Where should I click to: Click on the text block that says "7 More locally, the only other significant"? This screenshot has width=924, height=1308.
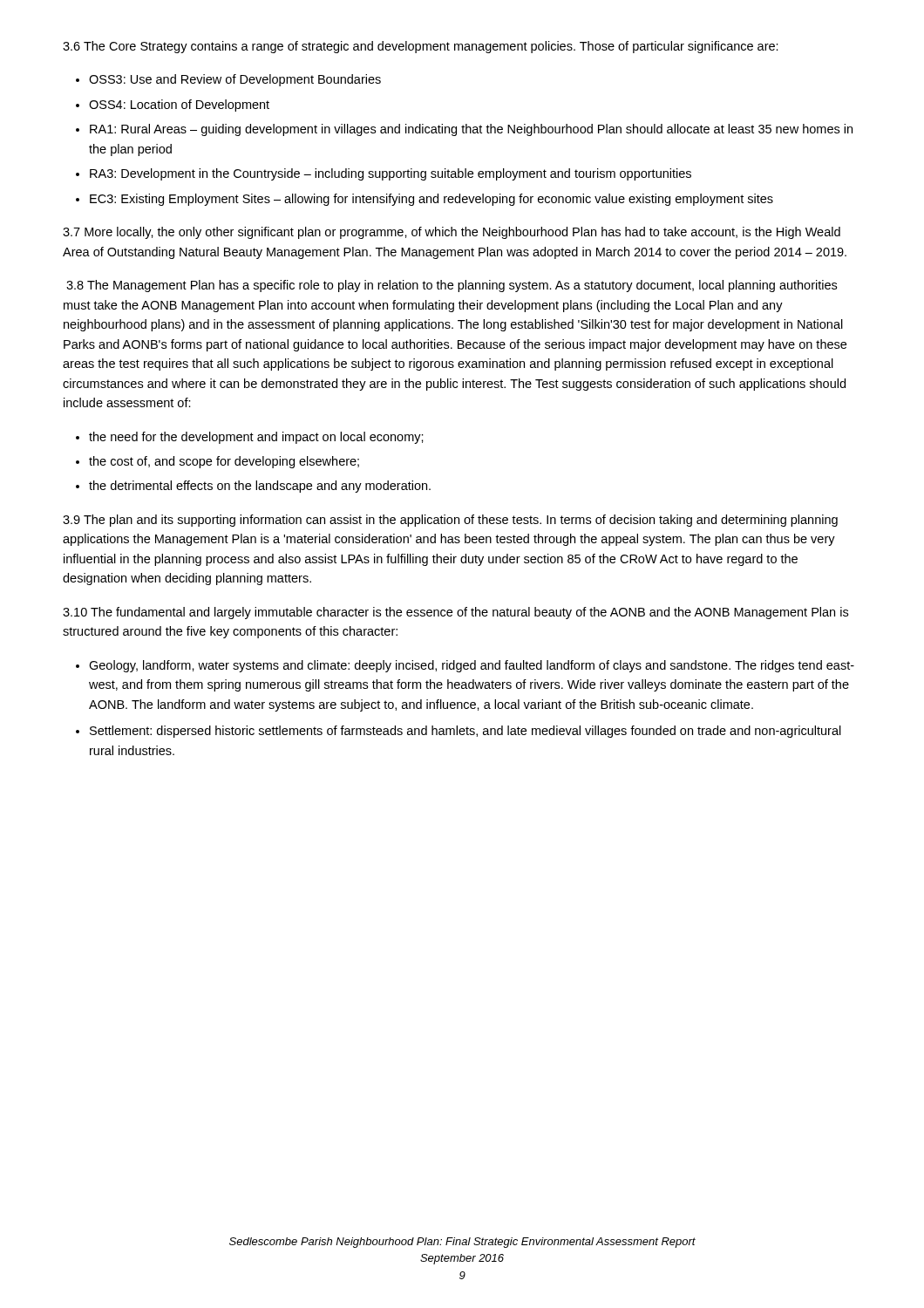coord(455,242)
